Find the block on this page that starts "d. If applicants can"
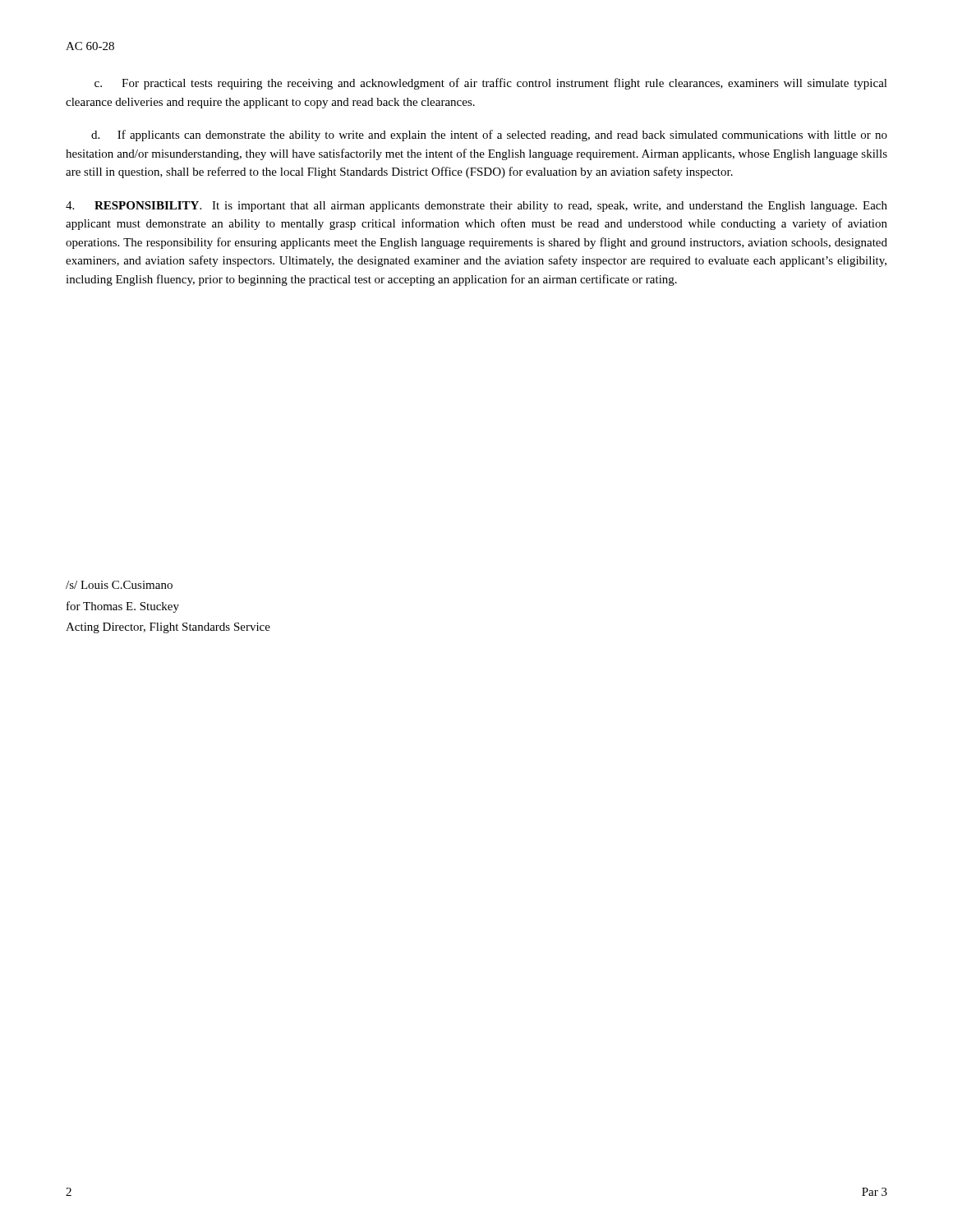 tap(476, 153)
